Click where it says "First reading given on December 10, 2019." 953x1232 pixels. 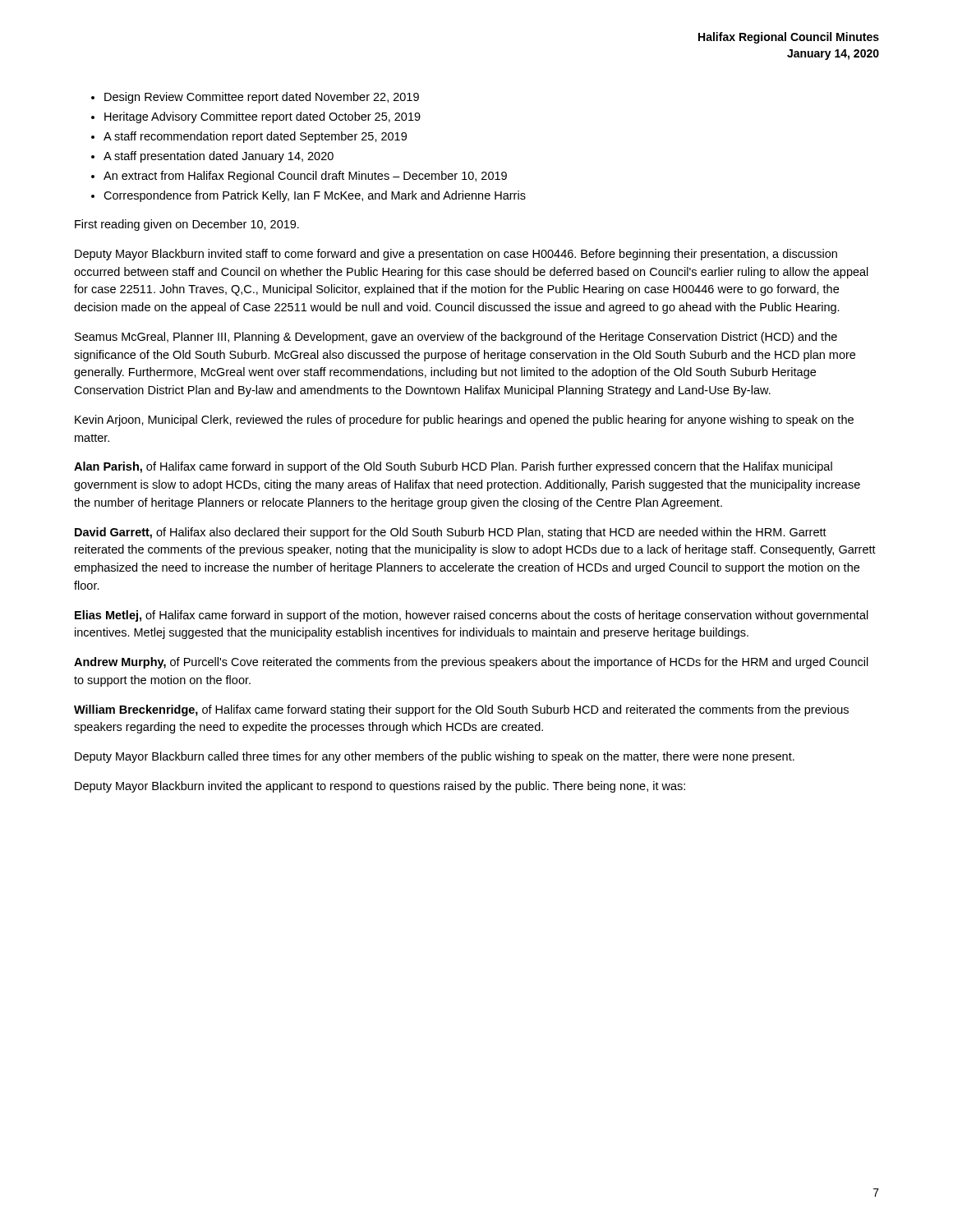[187, 224]
